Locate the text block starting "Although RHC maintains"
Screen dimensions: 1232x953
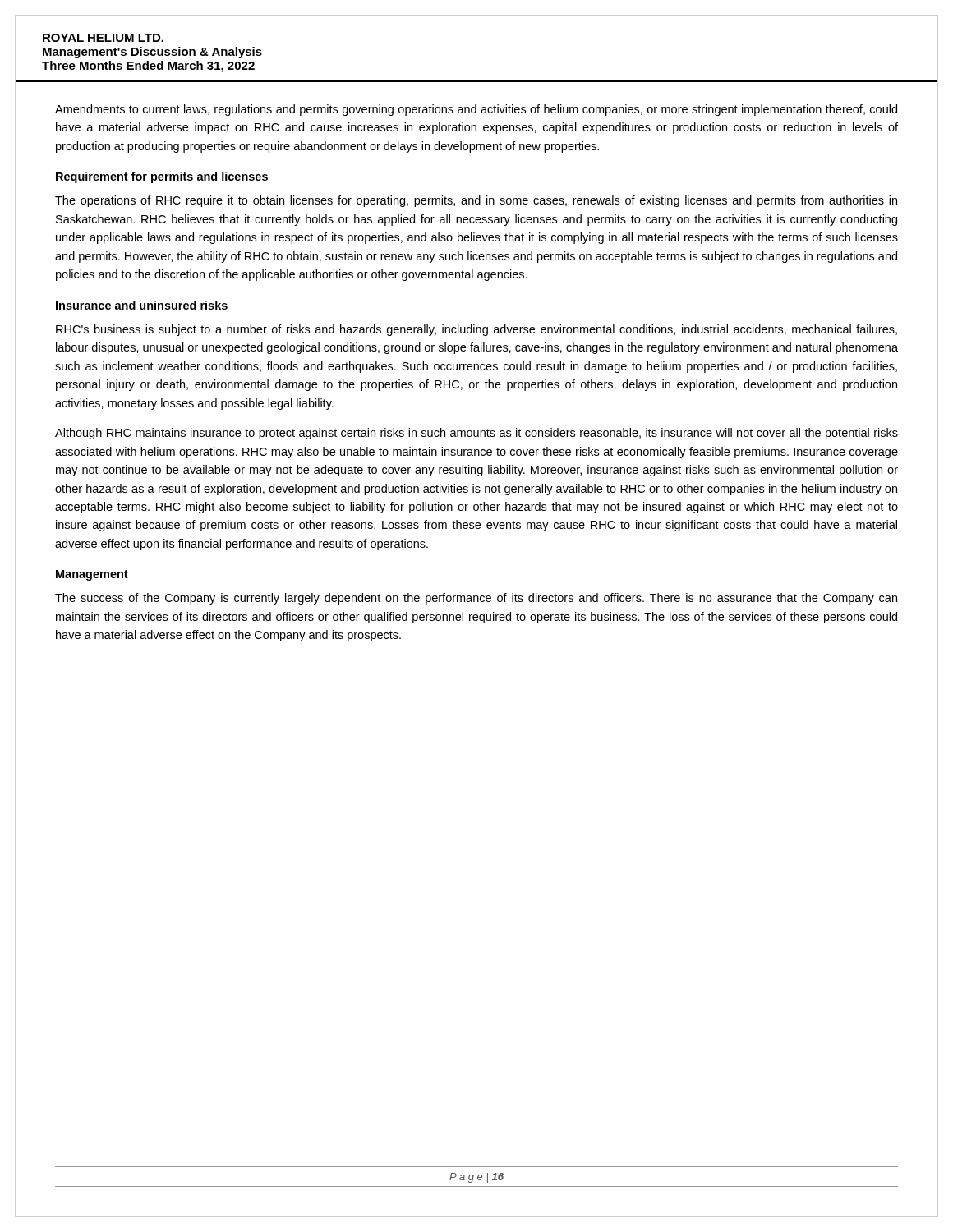(476, 488)
